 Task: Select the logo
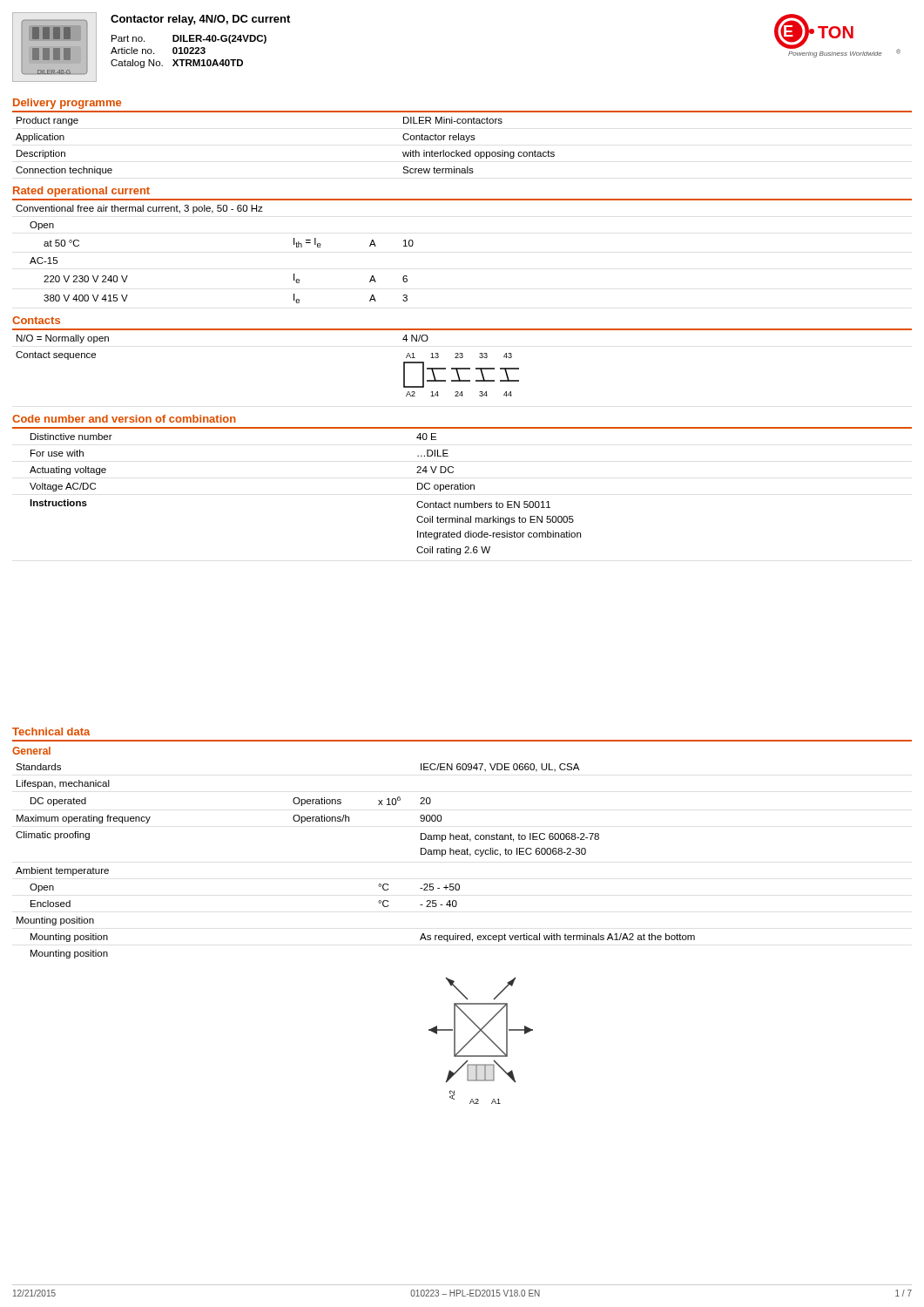pos(838,37)
